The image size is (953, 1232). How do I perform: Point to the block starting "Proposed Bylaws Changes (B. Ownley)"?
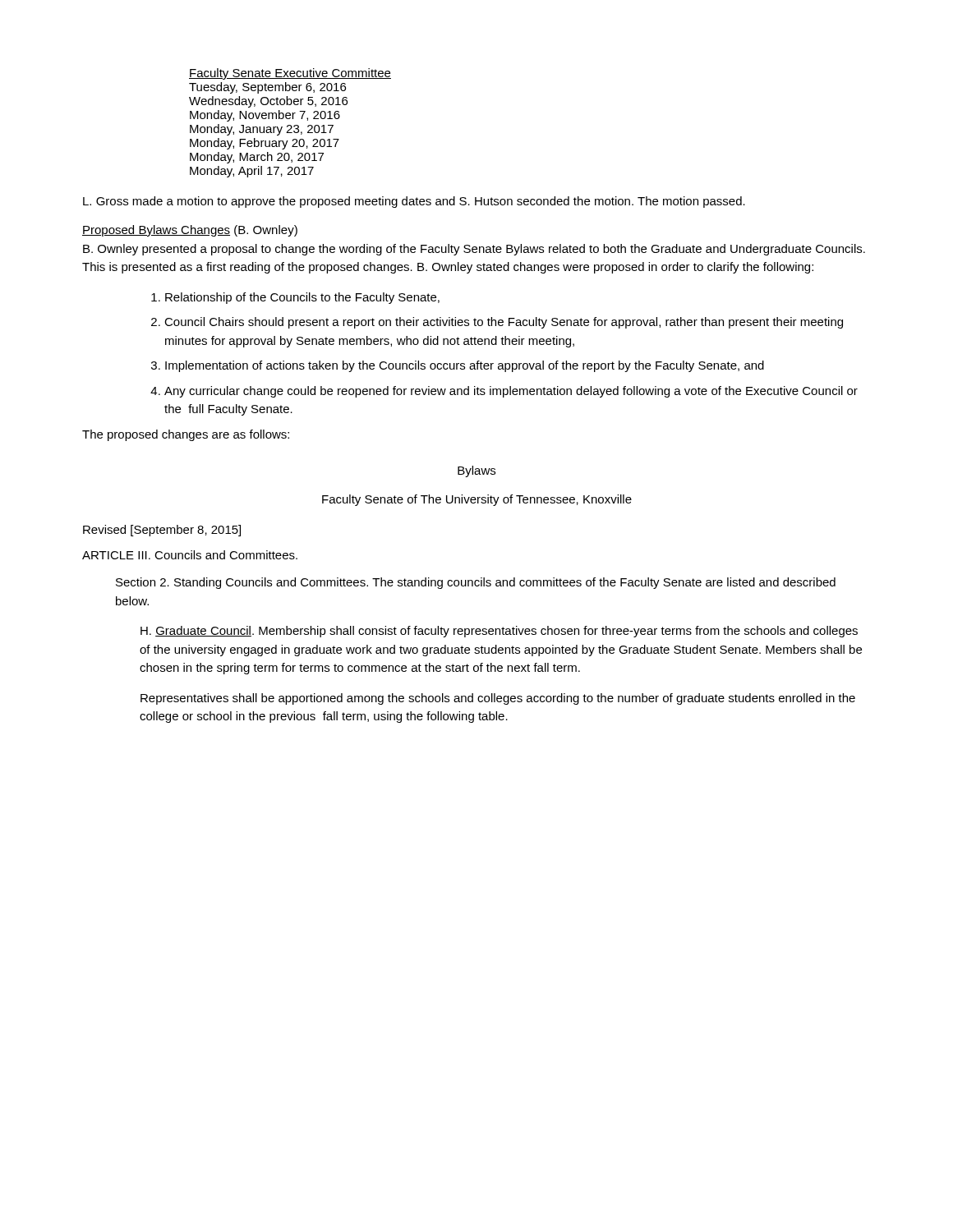[x=190, y=229]
